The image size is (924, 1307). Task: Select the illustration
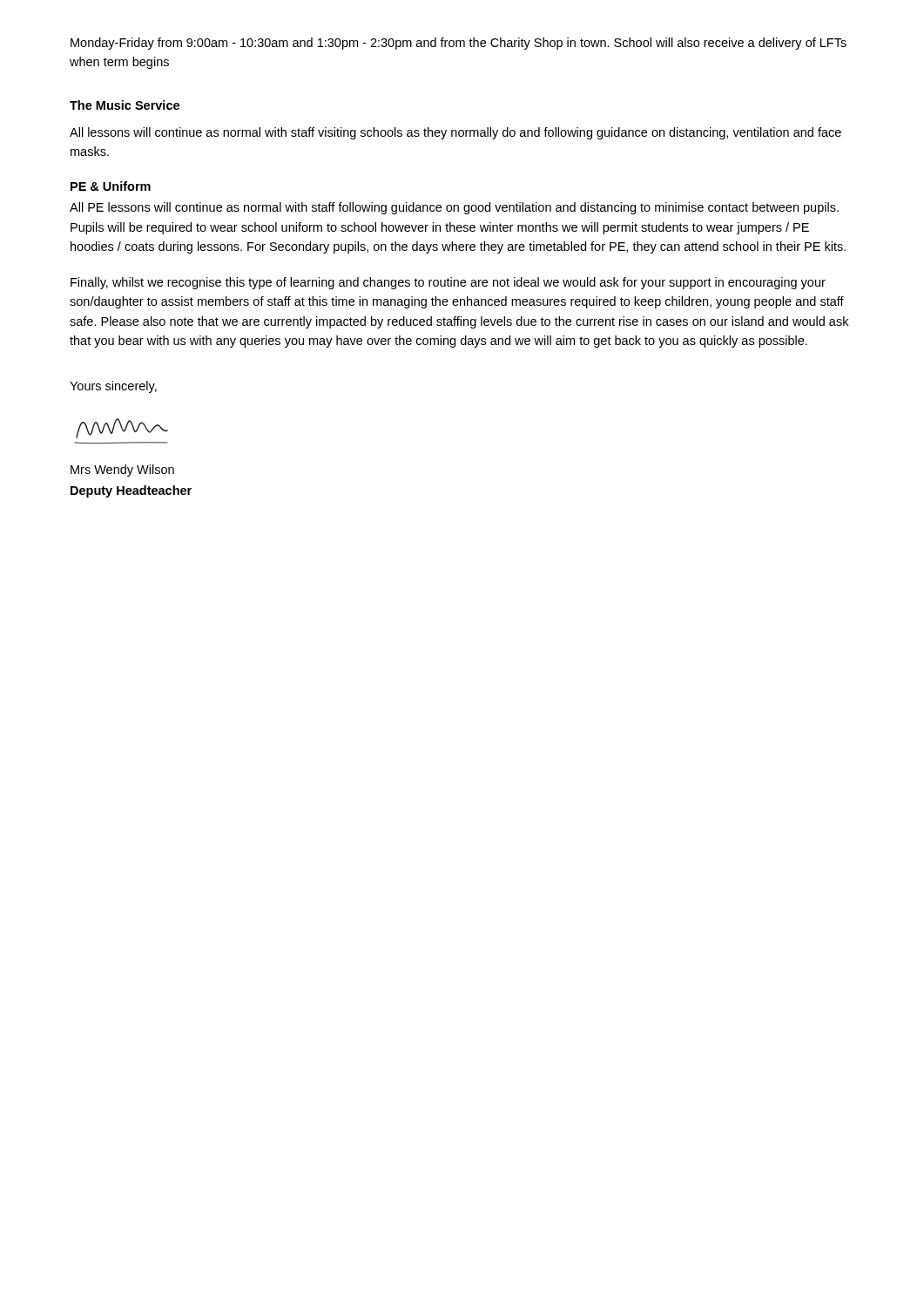[122, 430]
